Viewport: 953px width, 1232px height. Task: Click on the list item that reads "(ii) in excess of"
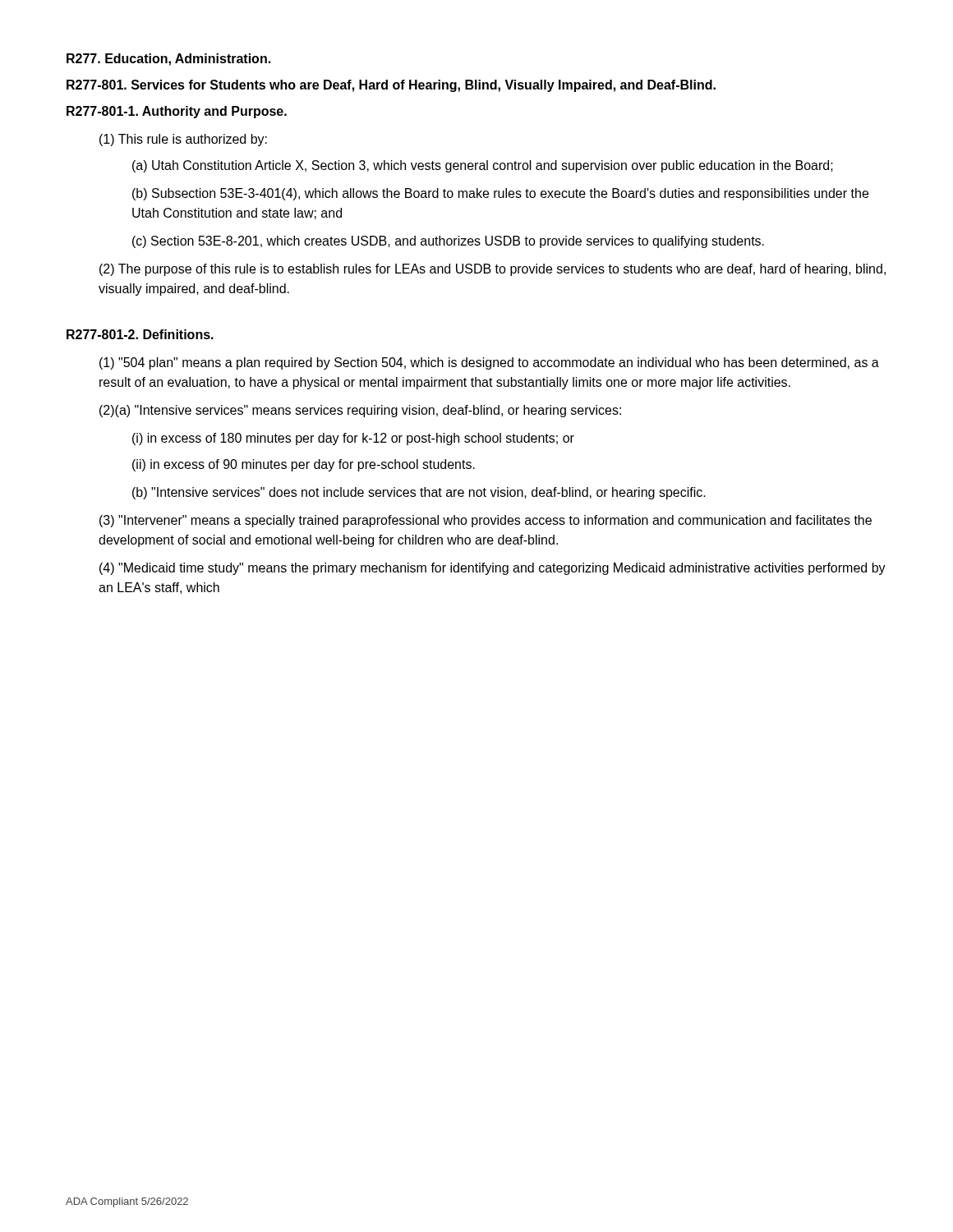pyautogui.click(x=303, y=464)
